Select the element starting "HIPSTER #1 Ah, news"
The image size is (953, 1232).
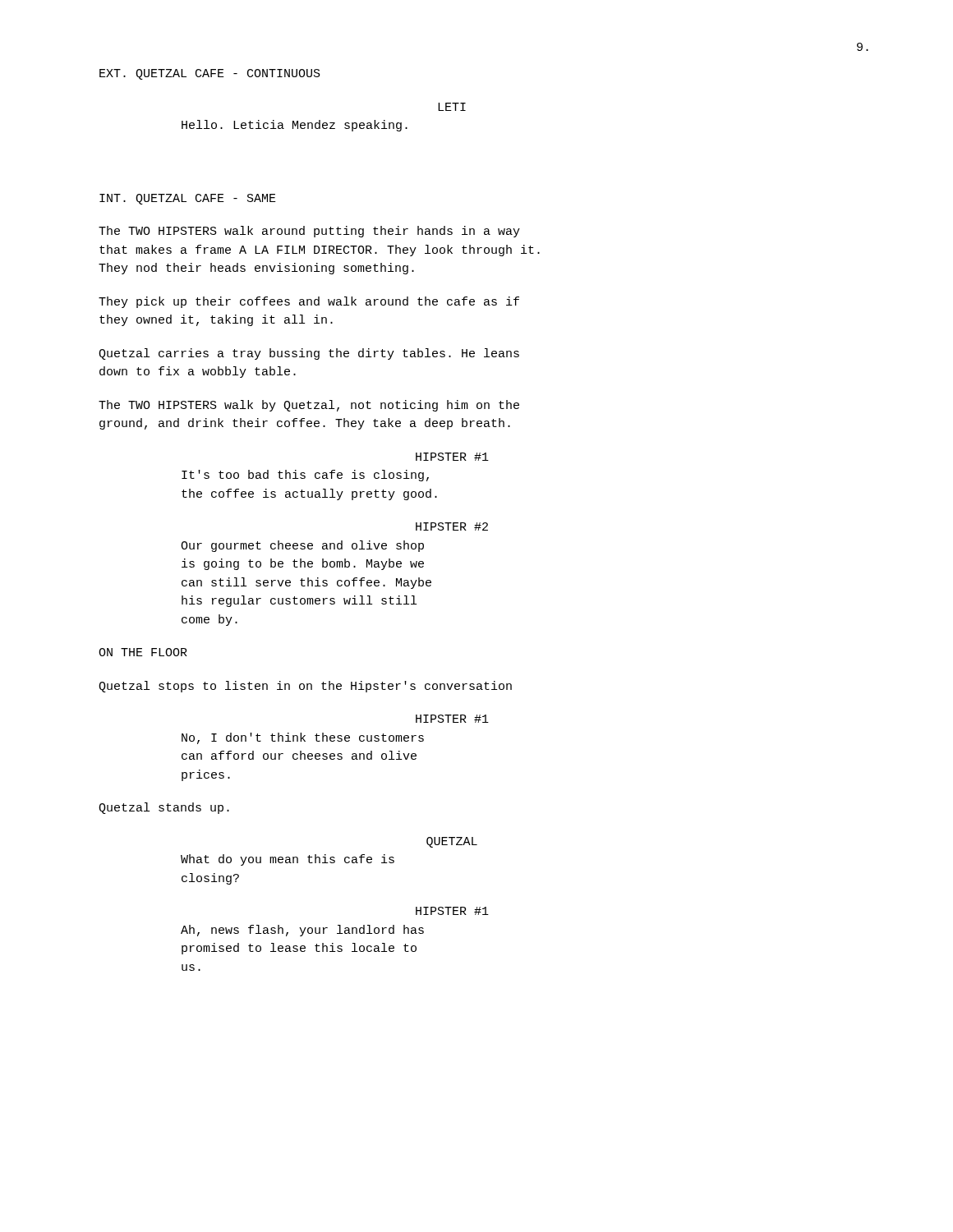coord(427,940)
